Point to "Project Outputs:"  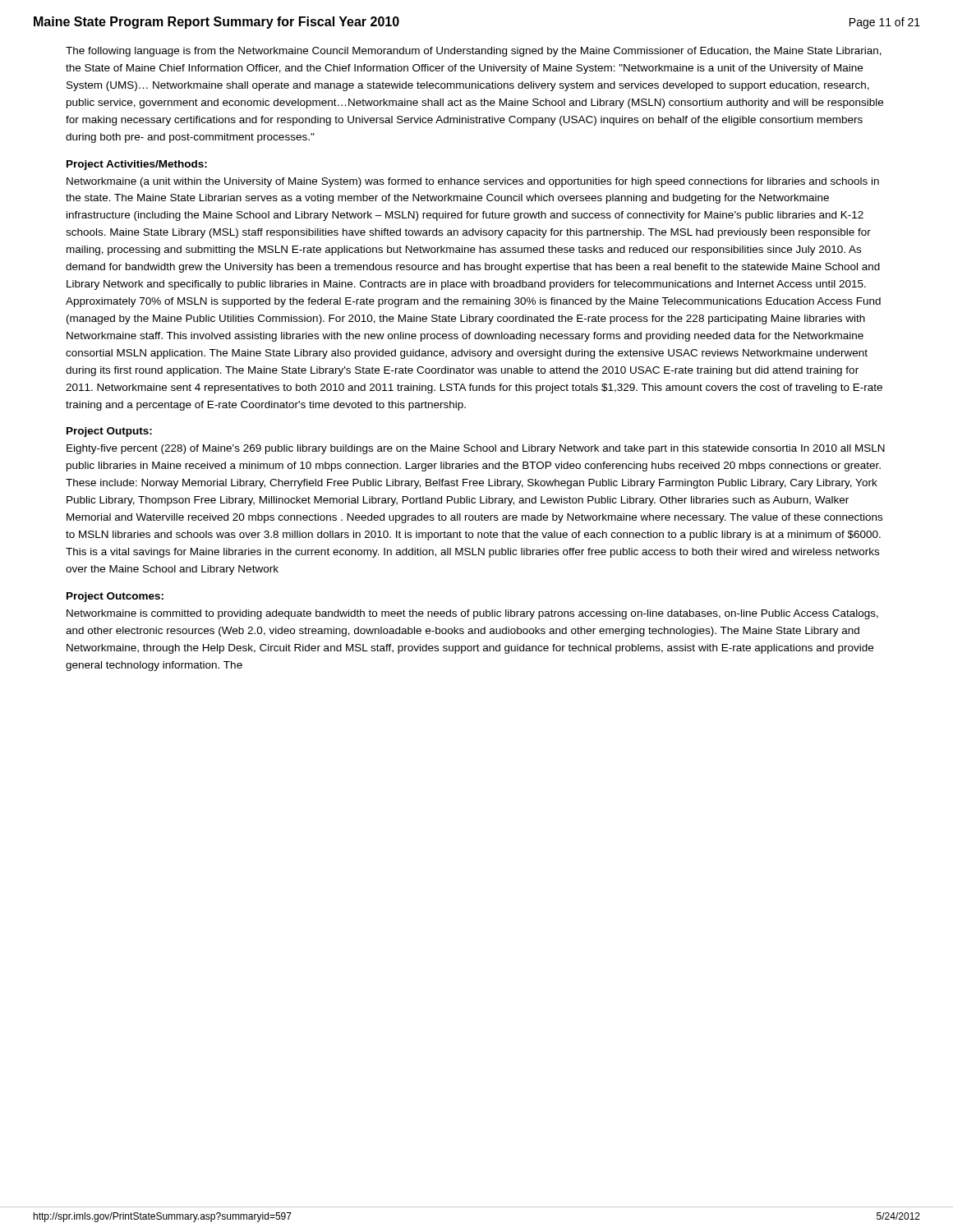pyautogui.click(x=109, y=431)
